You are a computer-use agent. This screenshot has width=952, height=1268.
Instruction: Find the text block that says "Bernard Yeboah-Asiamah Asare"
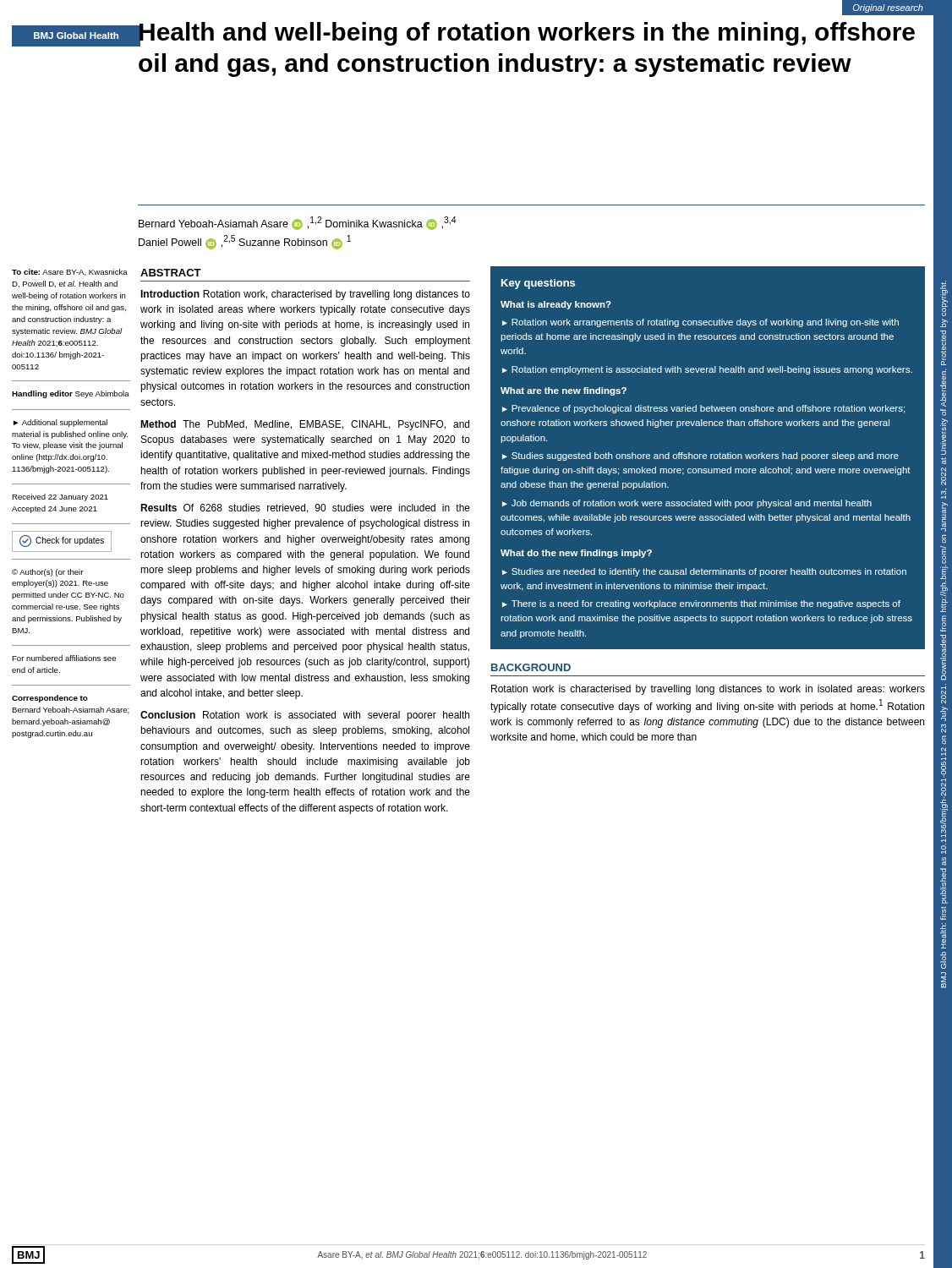pyautogui.click(x=297, y=232)
